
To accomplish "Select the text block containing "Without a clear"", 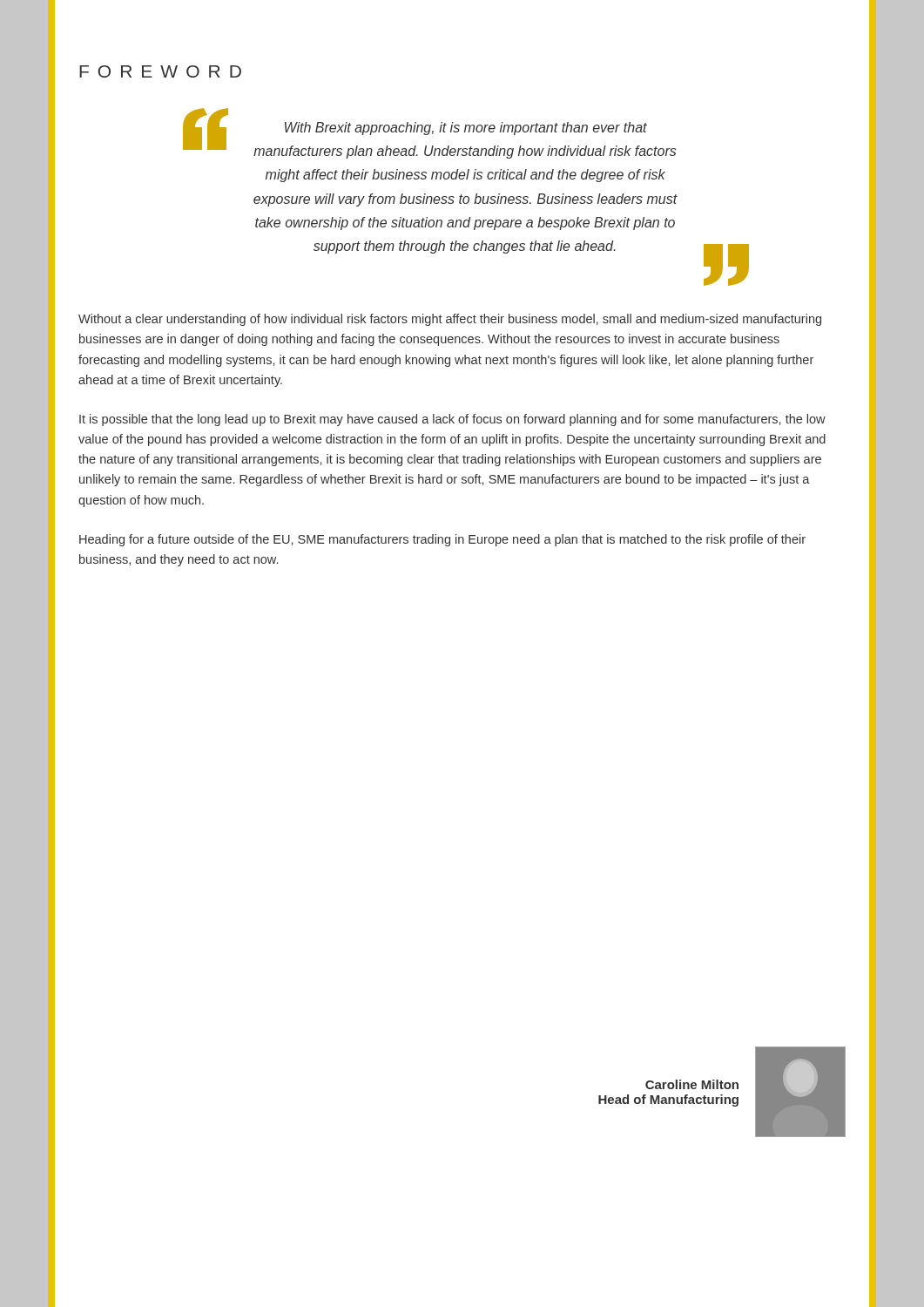I will (450, 349).
